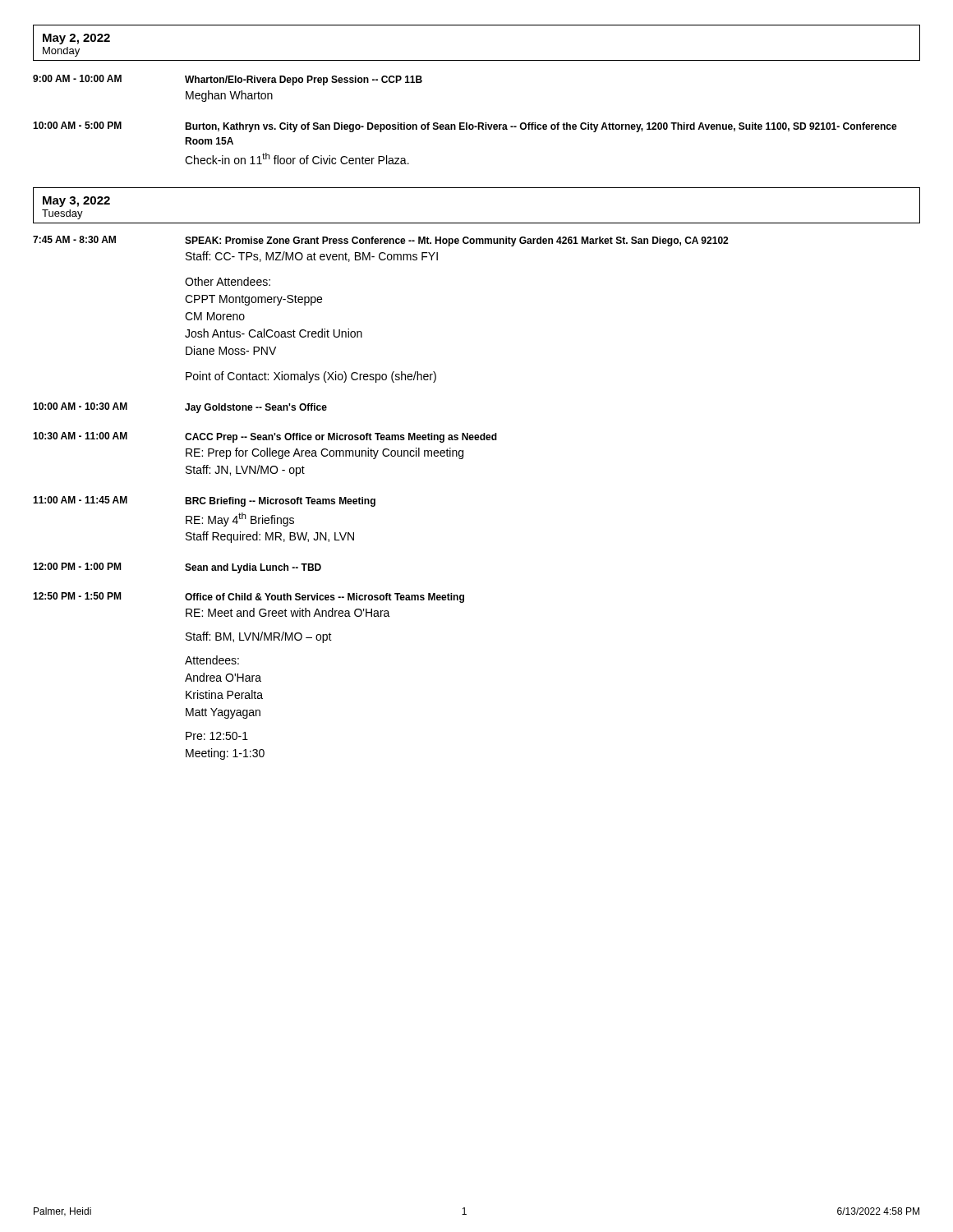The image size is (953, 1232).
Task: Click on the section header containing "May 3, 2022 Tuesday"
Action: coord(76,202)
